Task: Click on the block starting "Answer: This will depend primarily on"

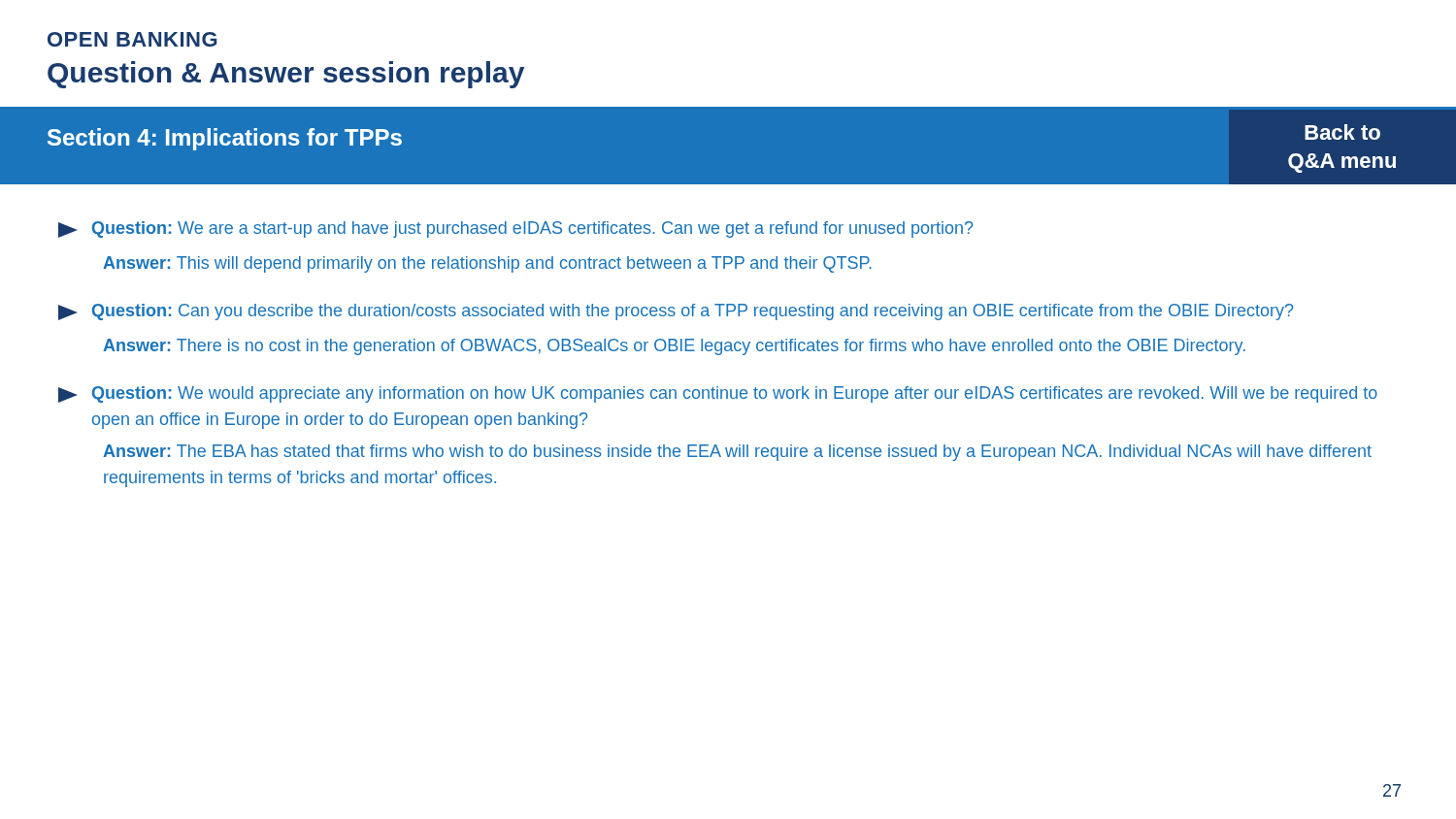Action: pyautogui.click(x=488, y=263)
